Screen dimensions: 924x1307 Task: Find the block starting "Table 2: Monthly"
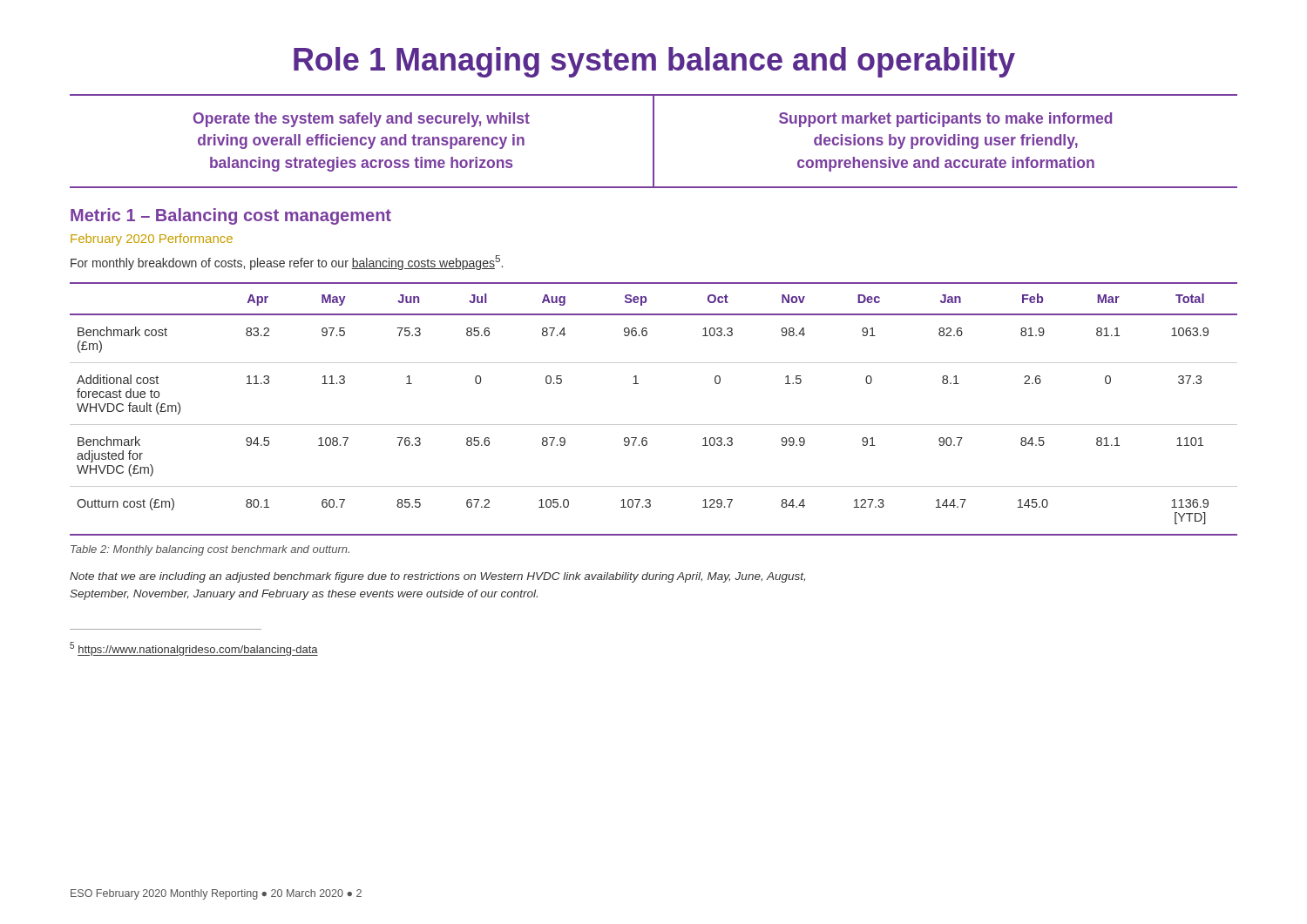(x=210, y=550)
